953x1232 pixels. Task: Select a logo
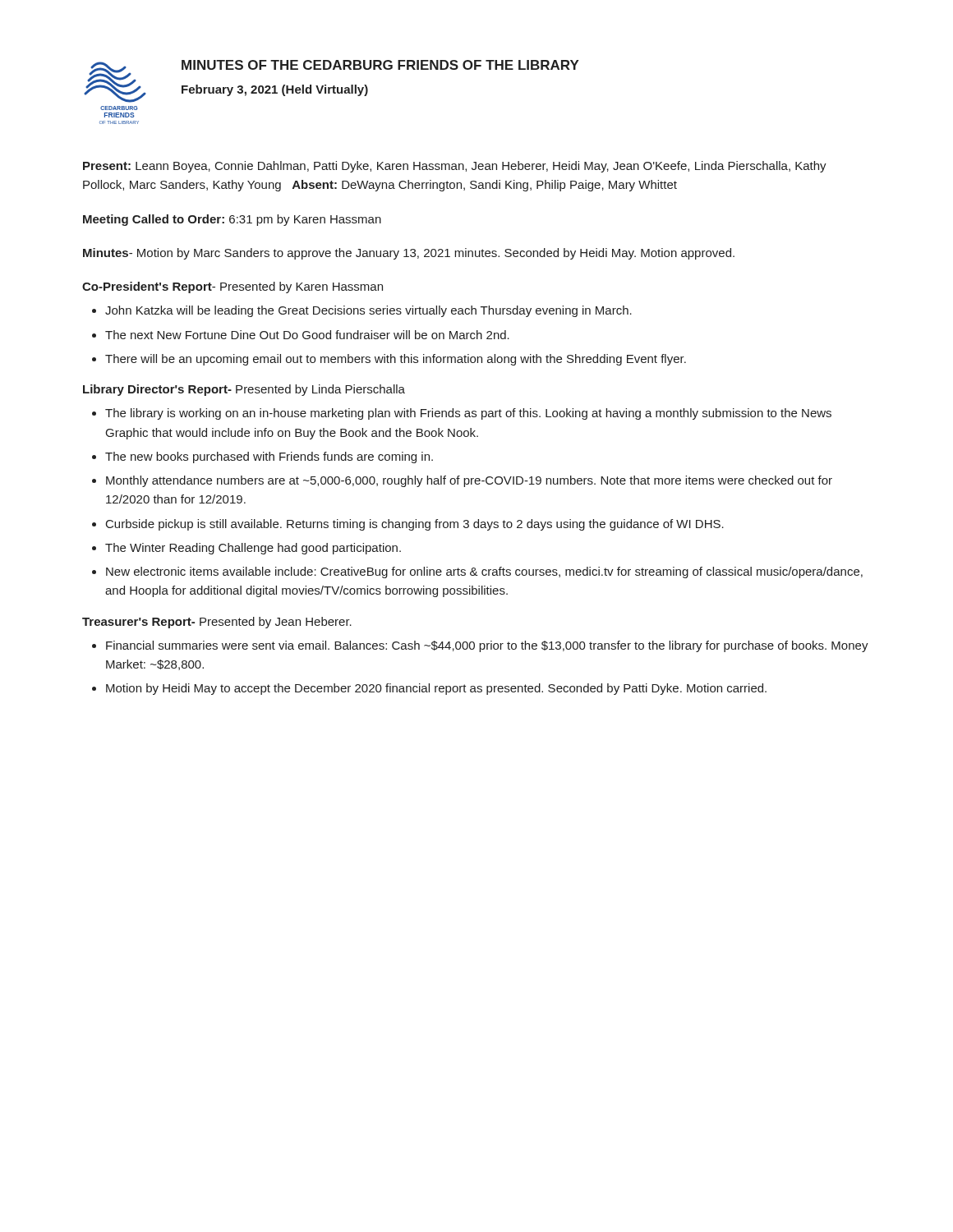pyautogui.click(x=119, y=93)
